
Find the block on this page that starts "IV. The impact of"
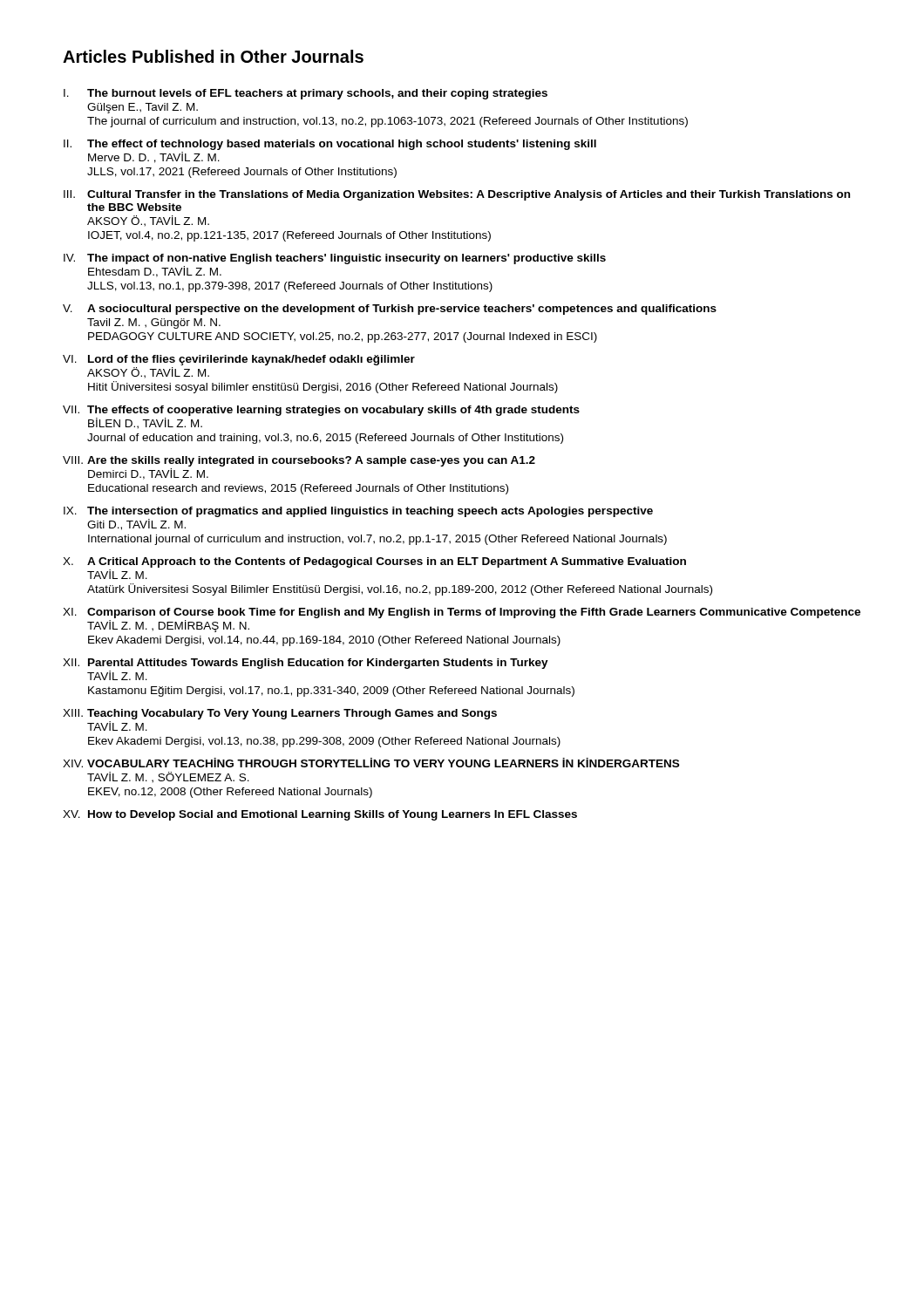(462, 272)
